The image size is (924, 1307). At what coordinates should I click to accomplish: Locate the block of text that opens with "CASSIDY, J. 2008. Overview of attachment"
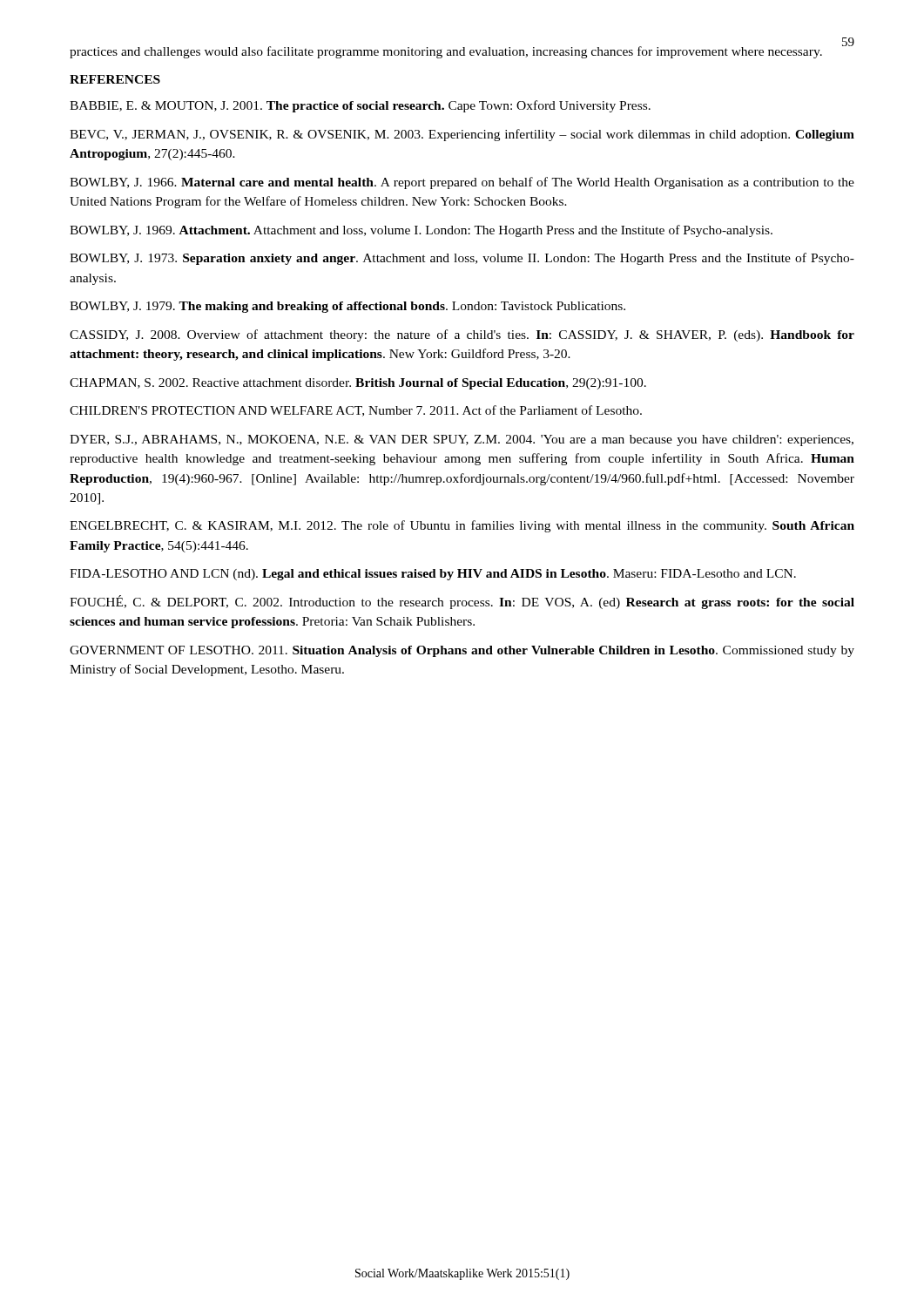coord(462,344)
